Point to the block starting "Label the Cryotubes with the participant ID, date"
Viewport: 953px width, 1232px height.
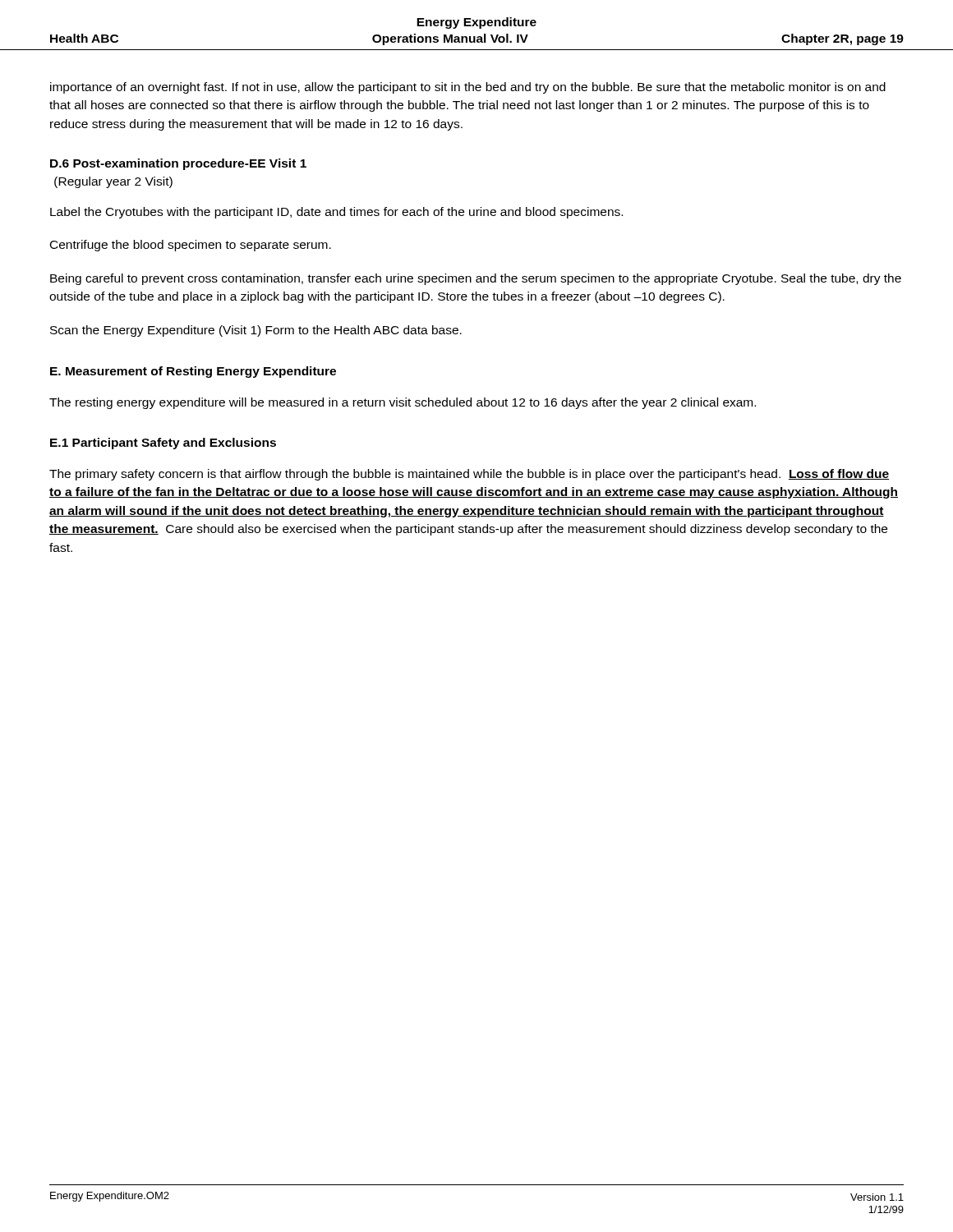(337, 211)
